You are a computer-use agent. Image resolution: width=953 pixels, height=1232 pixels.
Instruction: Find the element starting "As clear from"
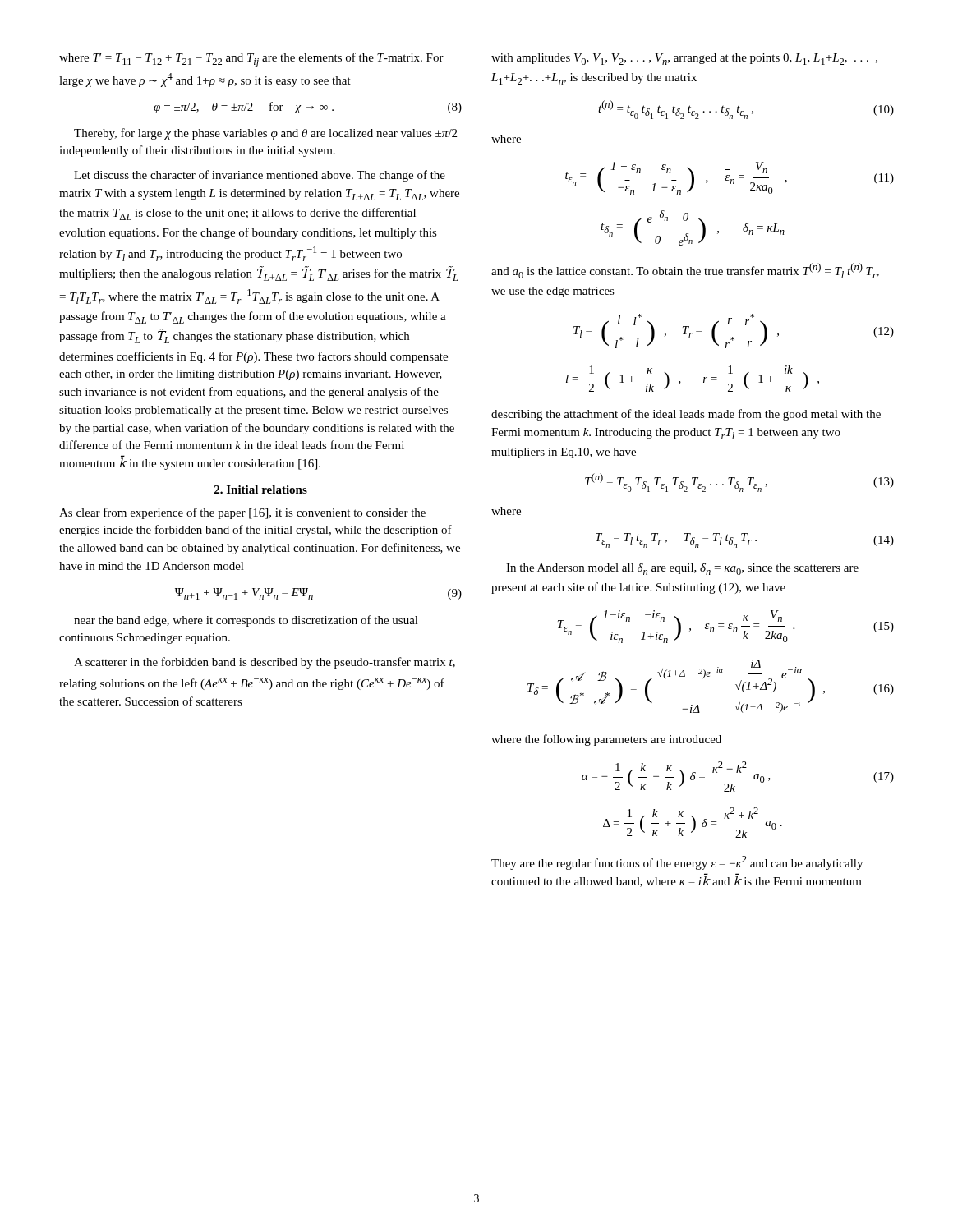(x=260, y=540)
